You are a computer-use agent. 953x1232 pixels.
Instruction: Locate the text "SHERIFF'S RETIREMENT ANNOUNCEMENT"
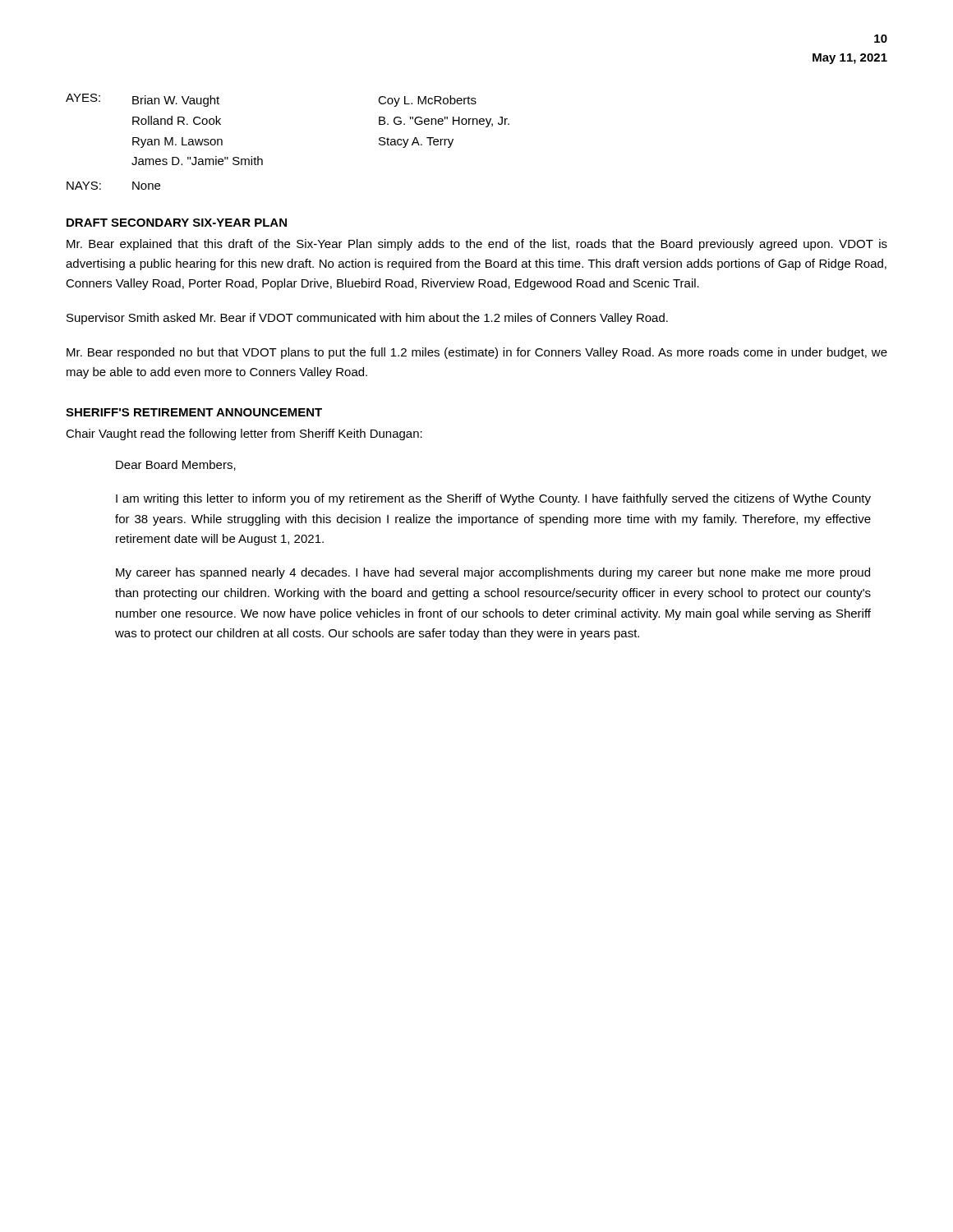pyautogui.click(x=194, y=412)
